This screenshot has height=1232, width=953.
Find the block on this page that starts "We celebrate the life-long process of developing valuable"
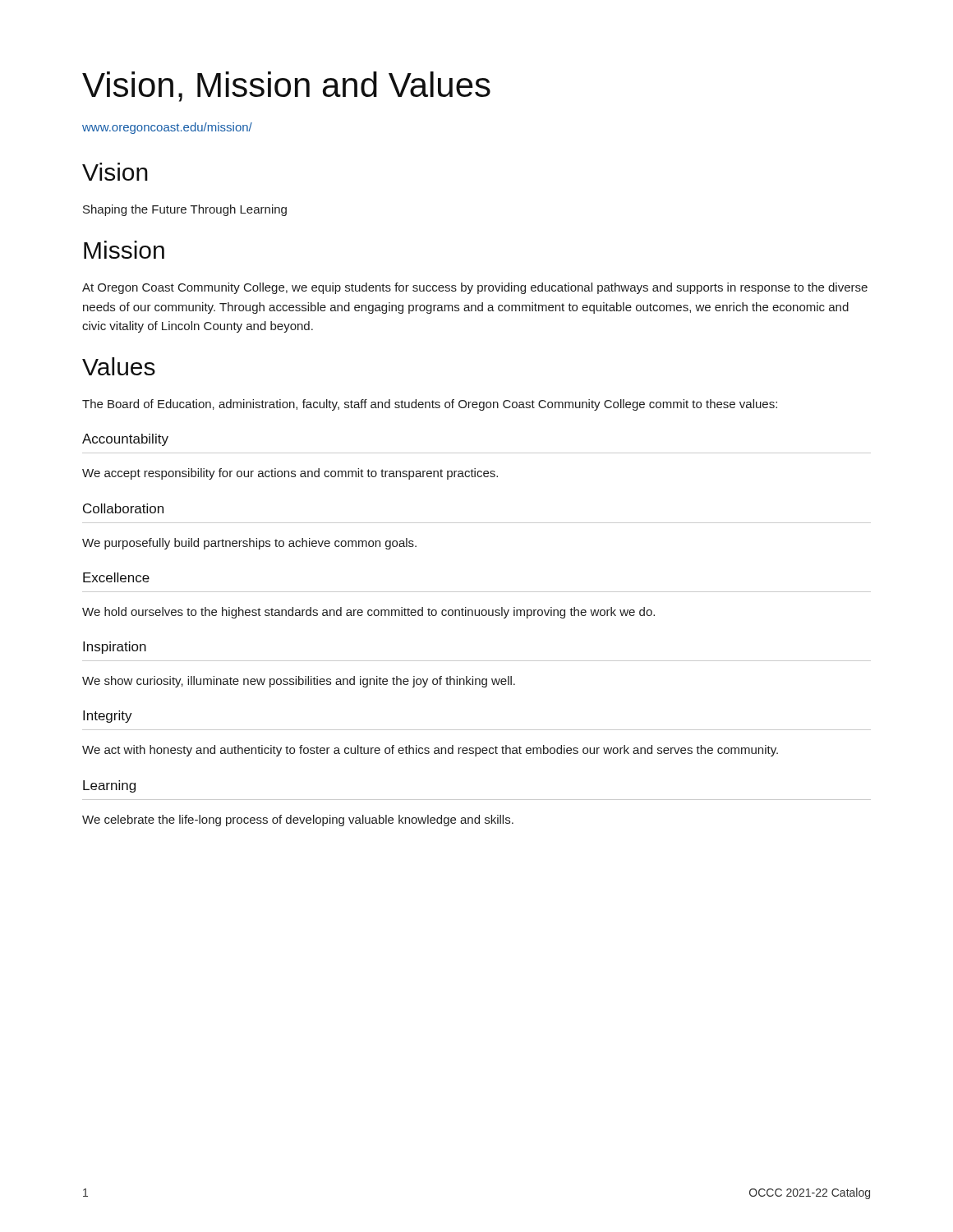coord(476,819)
